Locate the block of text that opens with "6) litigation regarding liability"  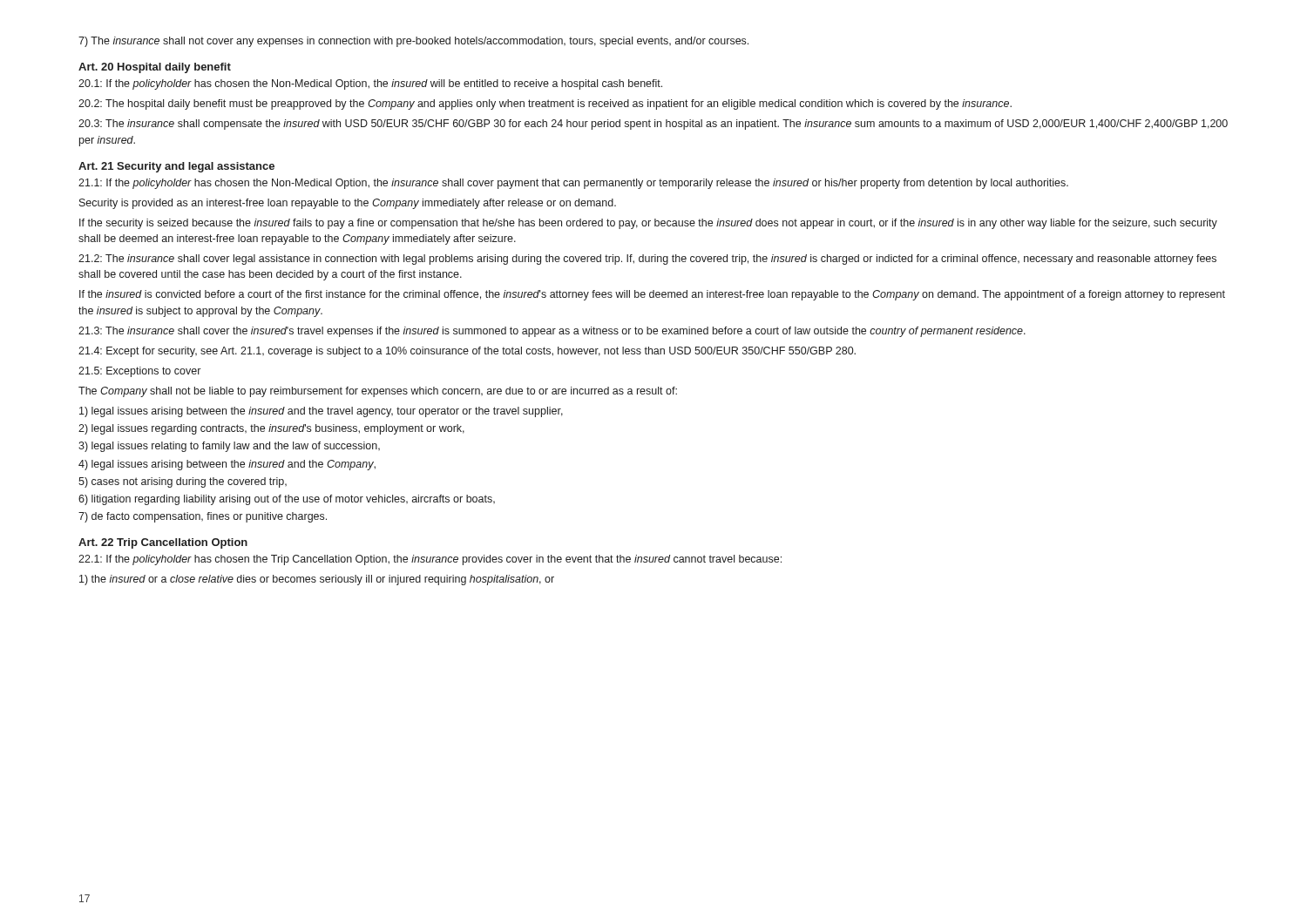click(287, 499)
